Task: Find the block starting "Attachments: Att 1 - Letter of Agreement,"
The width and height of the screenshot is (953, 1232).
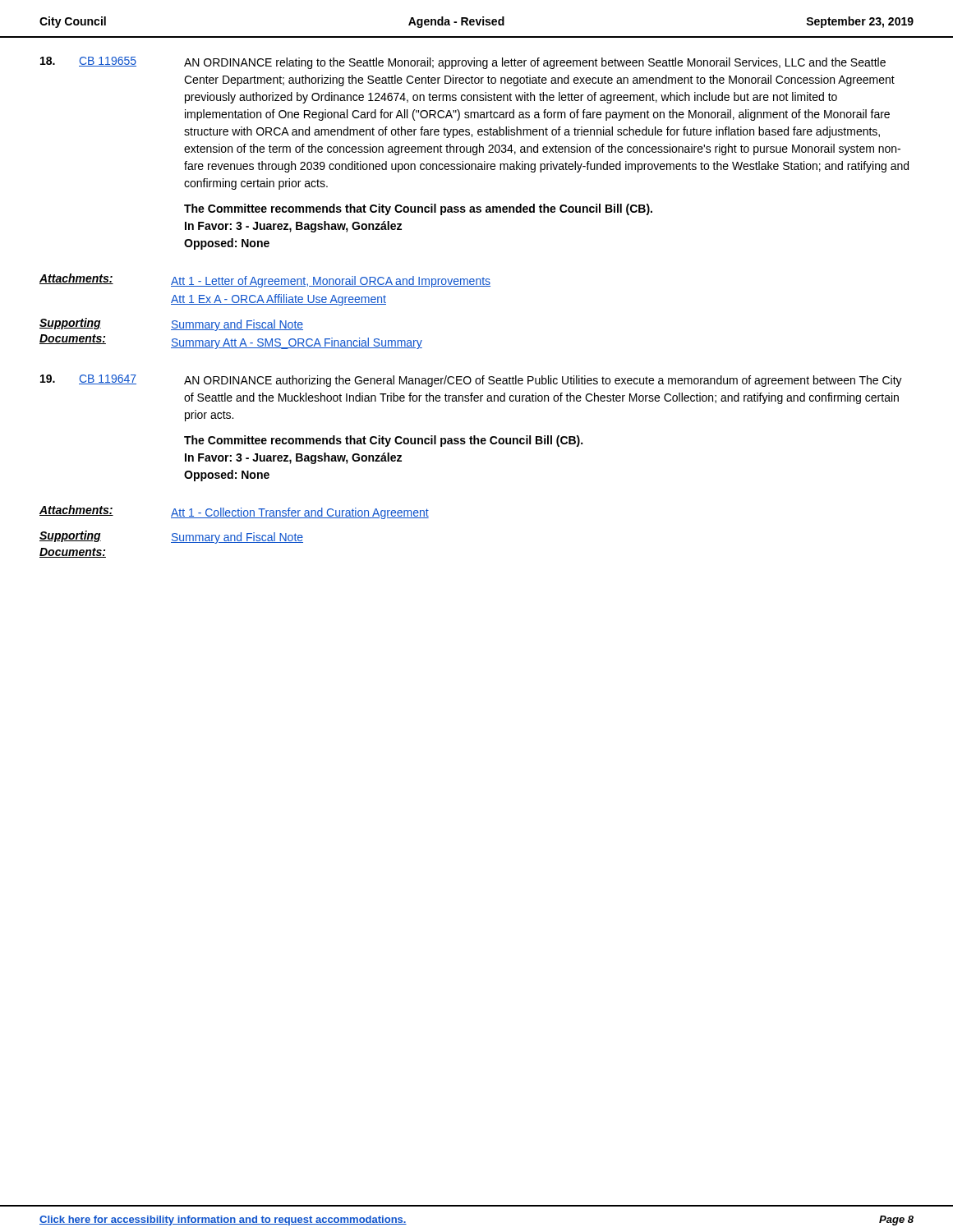Action: point(476,290)
